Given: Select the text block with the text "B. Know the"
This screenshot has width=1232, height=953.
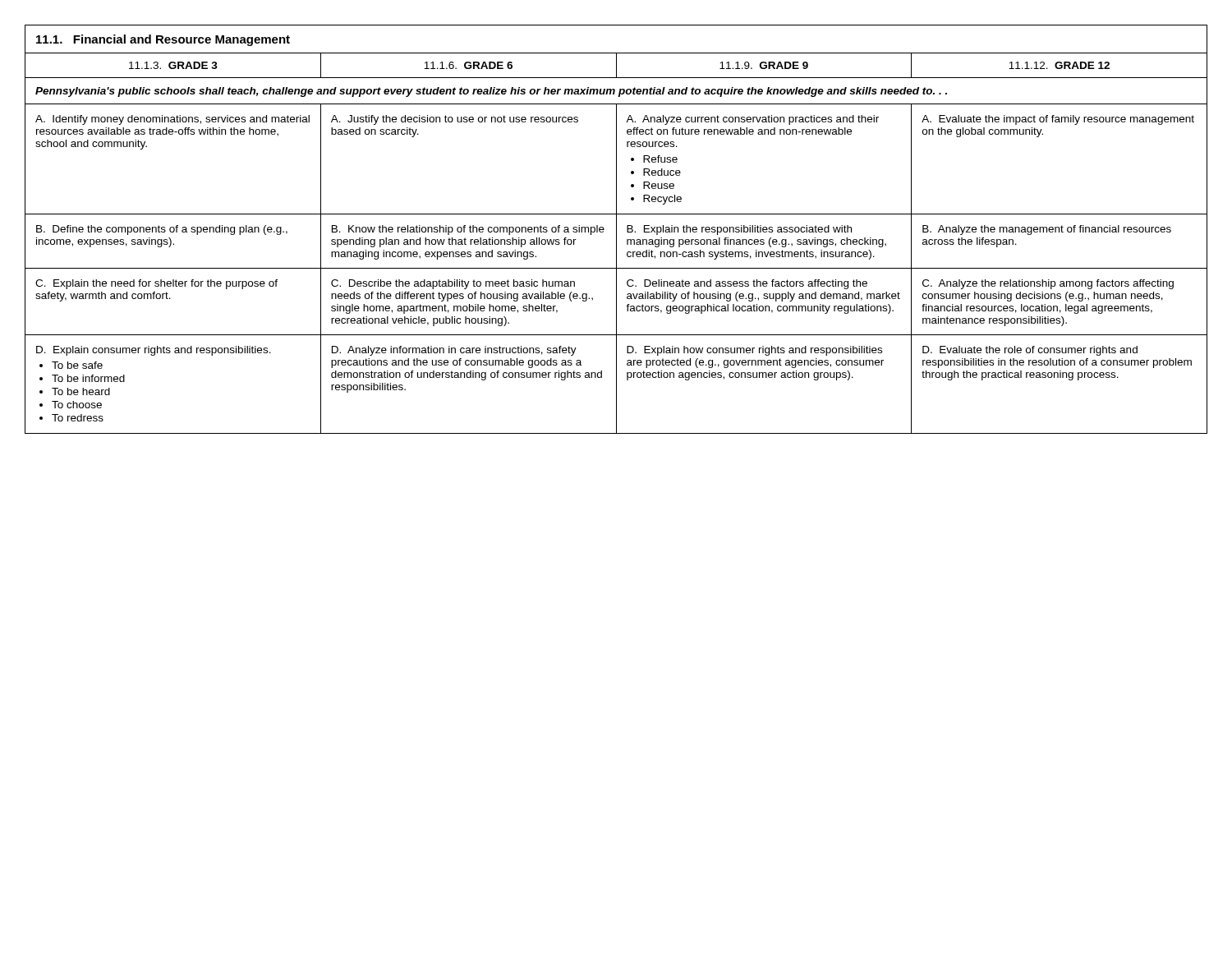Looking at the screenshot, I should coord(468,241).
